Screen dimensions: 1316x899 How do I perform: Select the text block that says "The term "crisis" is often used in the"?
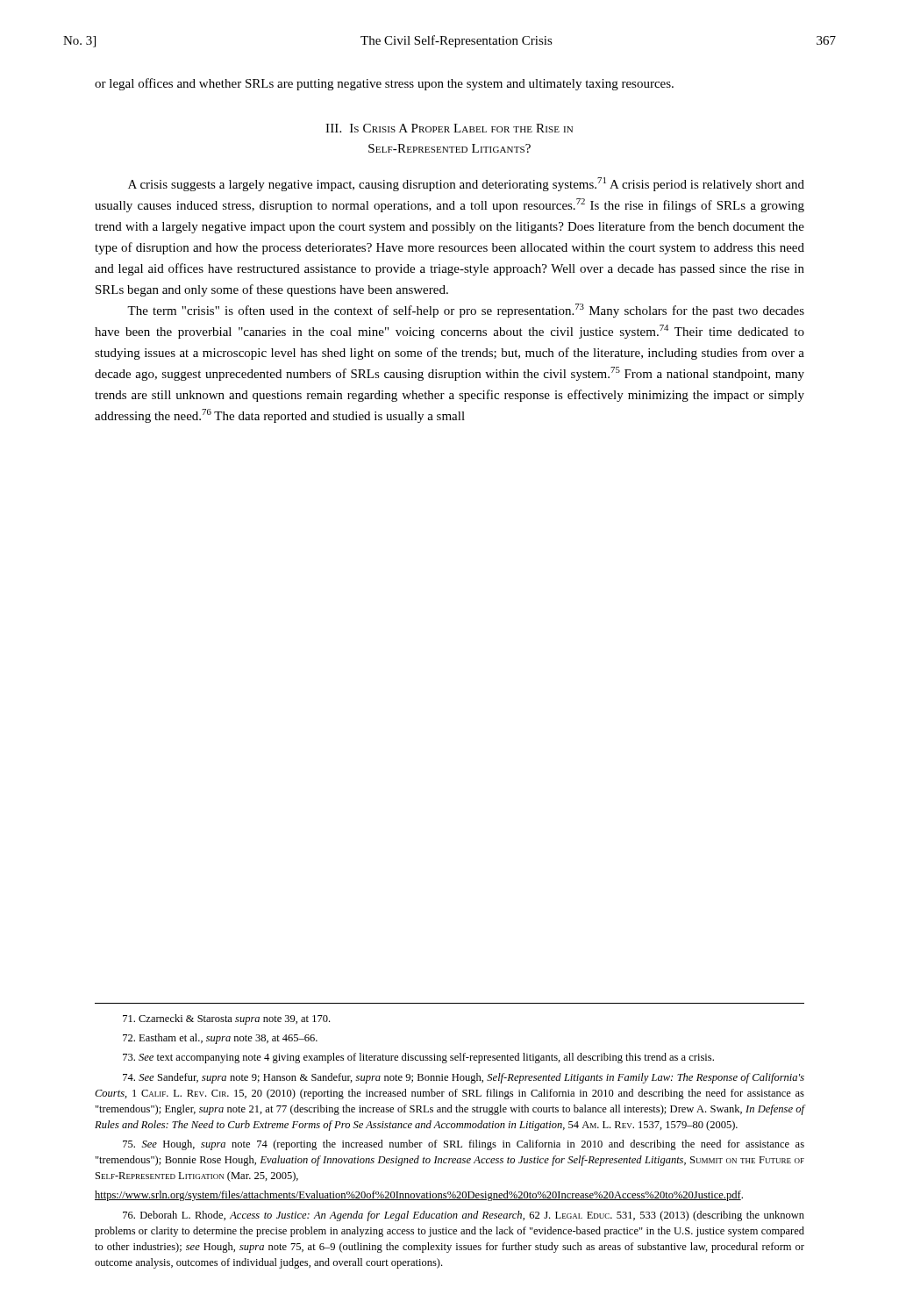click(x=450, y=363)
